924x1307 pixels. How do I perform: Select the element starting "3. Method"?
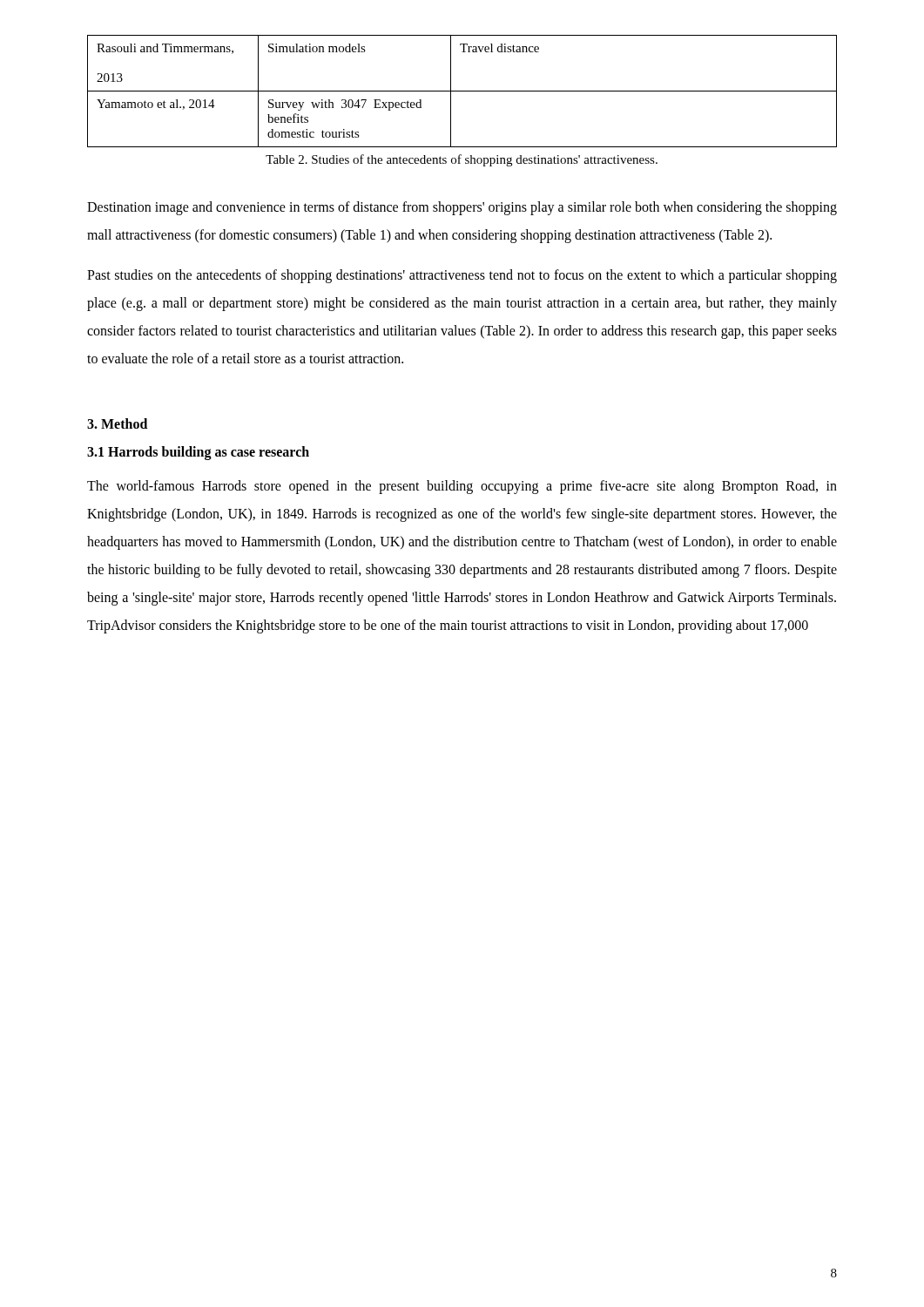click(x=117, y=424)
